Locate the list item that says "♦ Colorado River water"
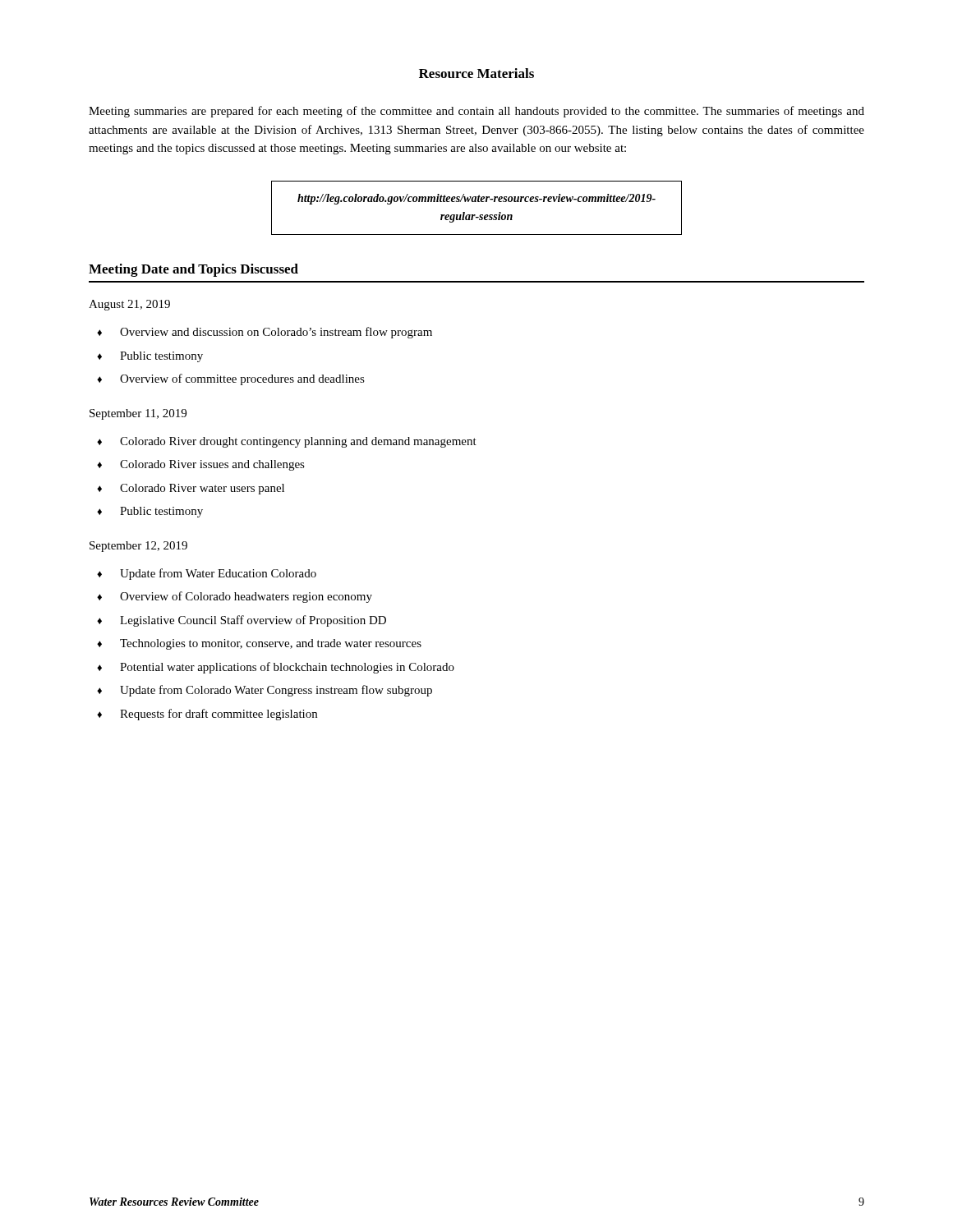 191,489
